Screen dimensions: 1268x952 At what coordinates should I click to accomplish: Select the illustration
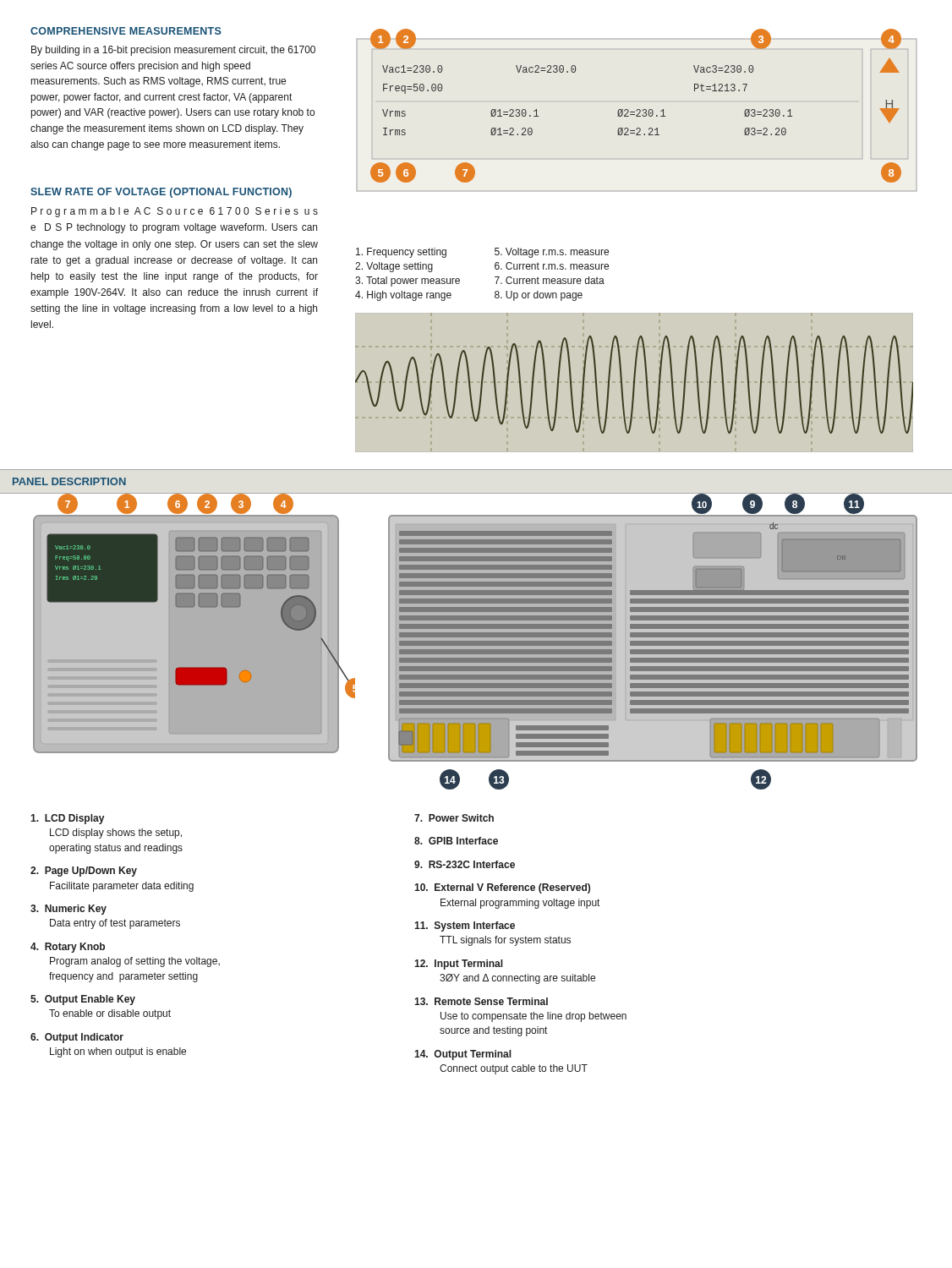[x=634, y=385]
